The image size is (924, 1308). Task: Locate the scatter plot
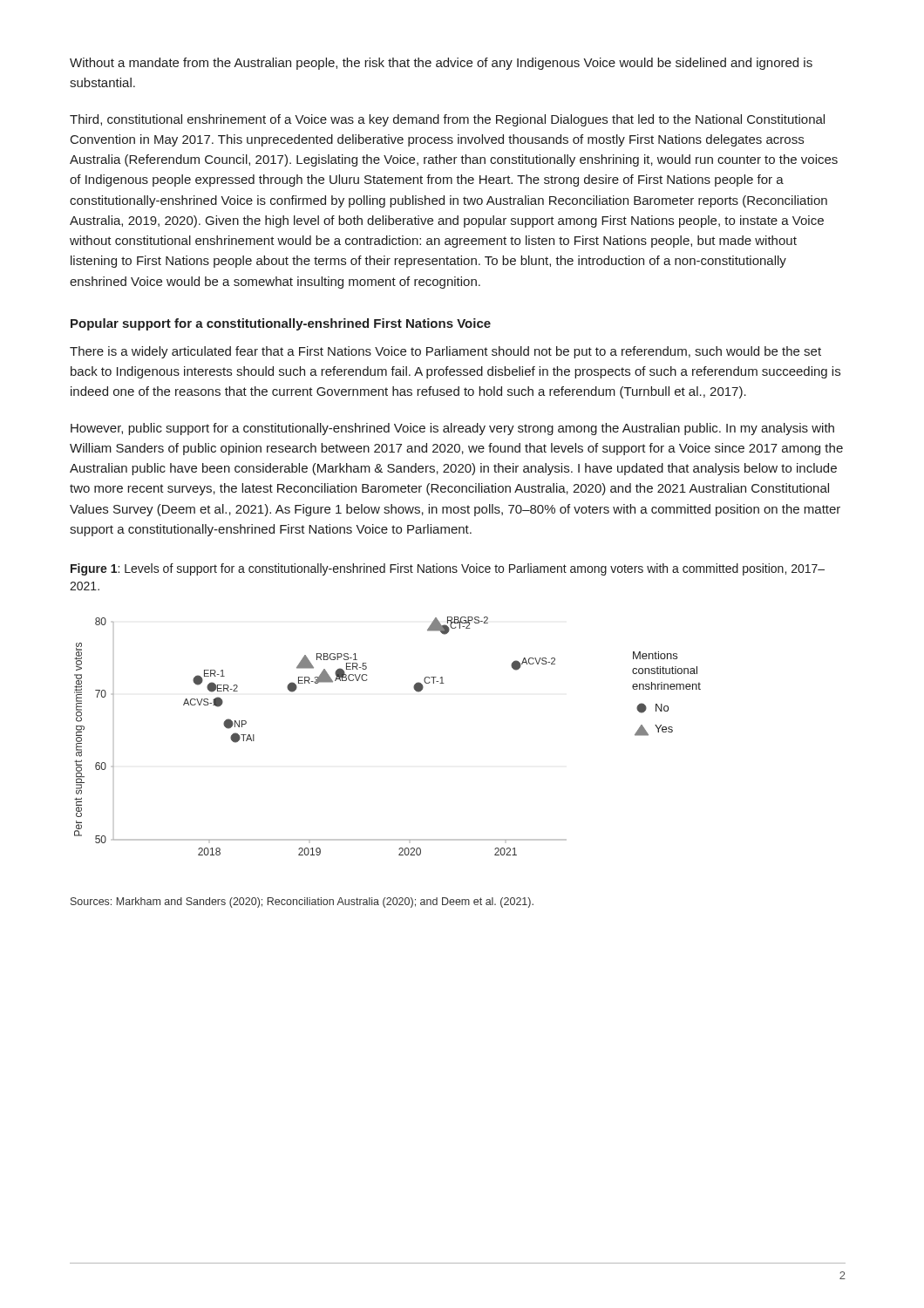pyautogui.click(x=449, y=743)
